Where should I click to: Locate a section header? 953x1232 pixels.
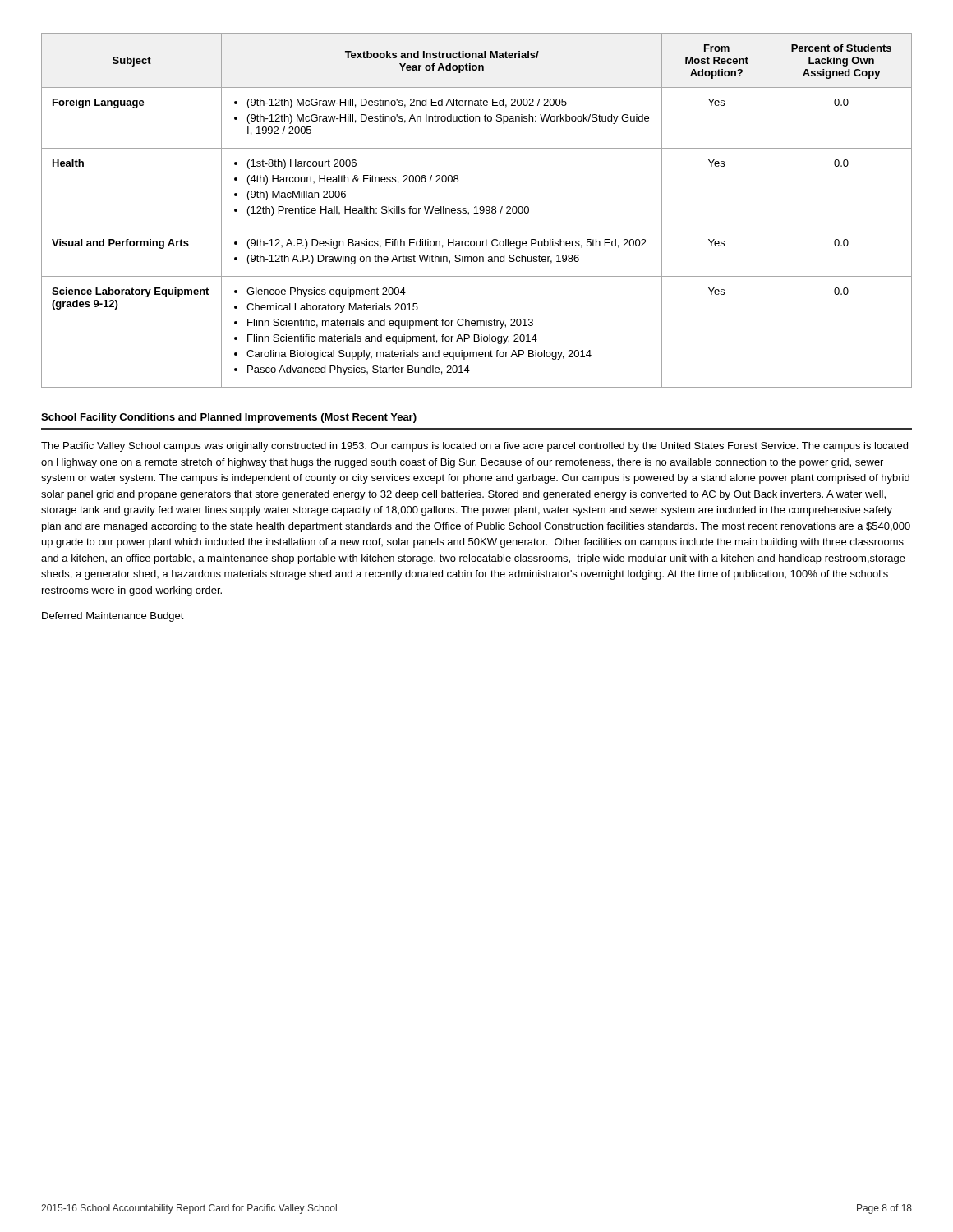tap(229, 417)
